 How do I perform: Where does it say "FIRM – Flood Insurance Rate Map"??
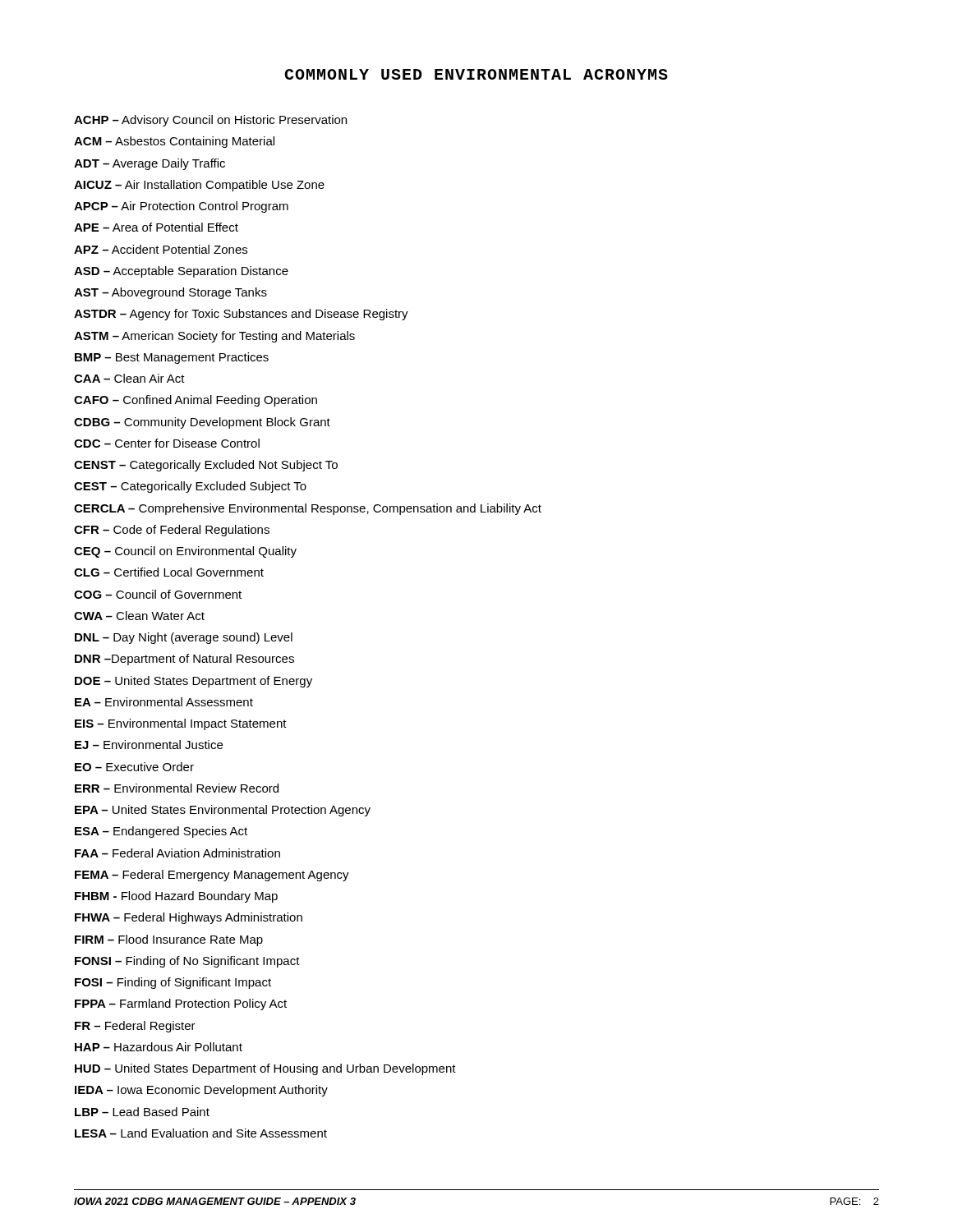pyautogui.click(x=168, y=939)
